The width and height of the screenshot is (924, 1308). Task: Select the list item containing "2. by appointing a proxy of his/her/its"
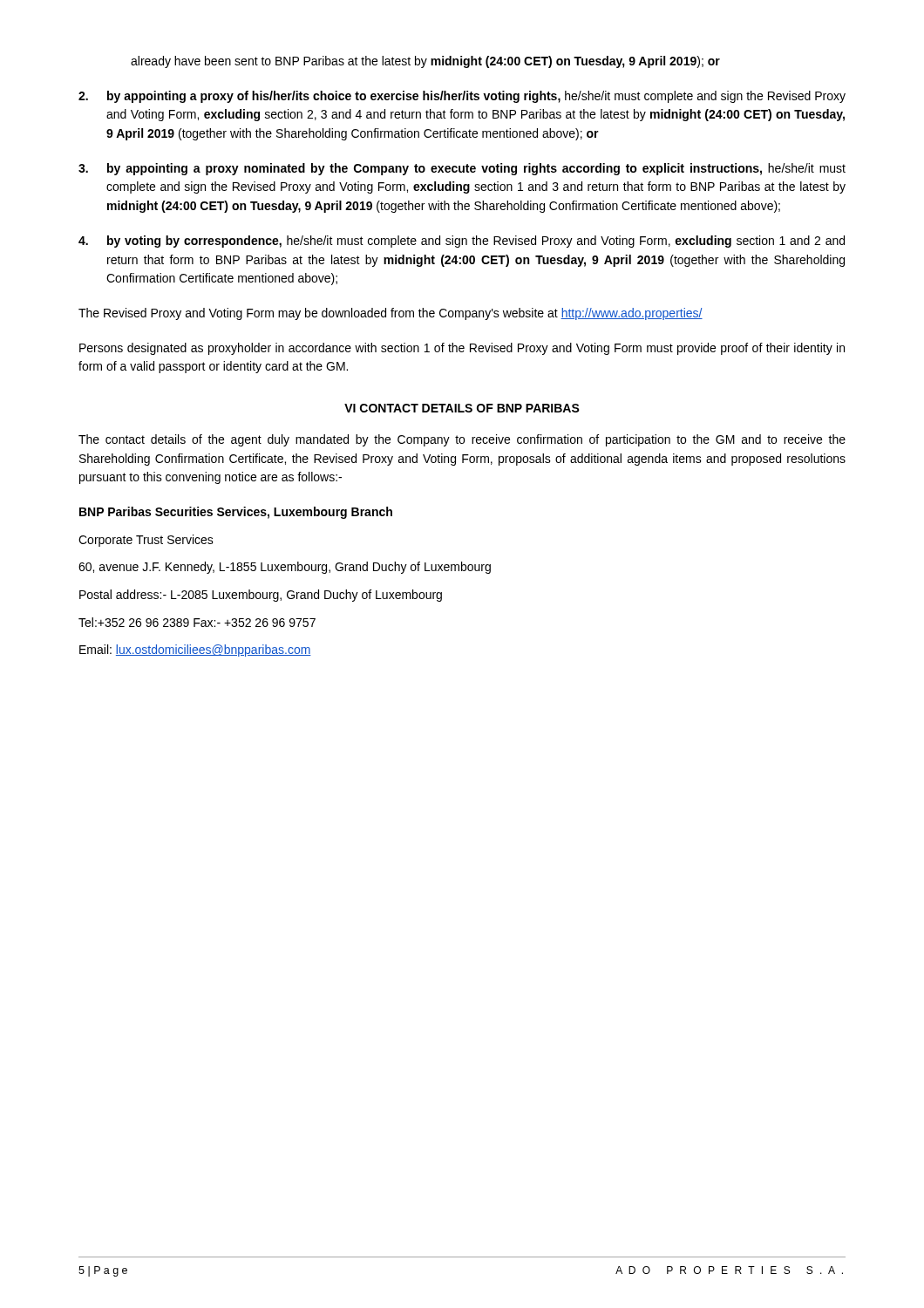click(x=462, y=115)
